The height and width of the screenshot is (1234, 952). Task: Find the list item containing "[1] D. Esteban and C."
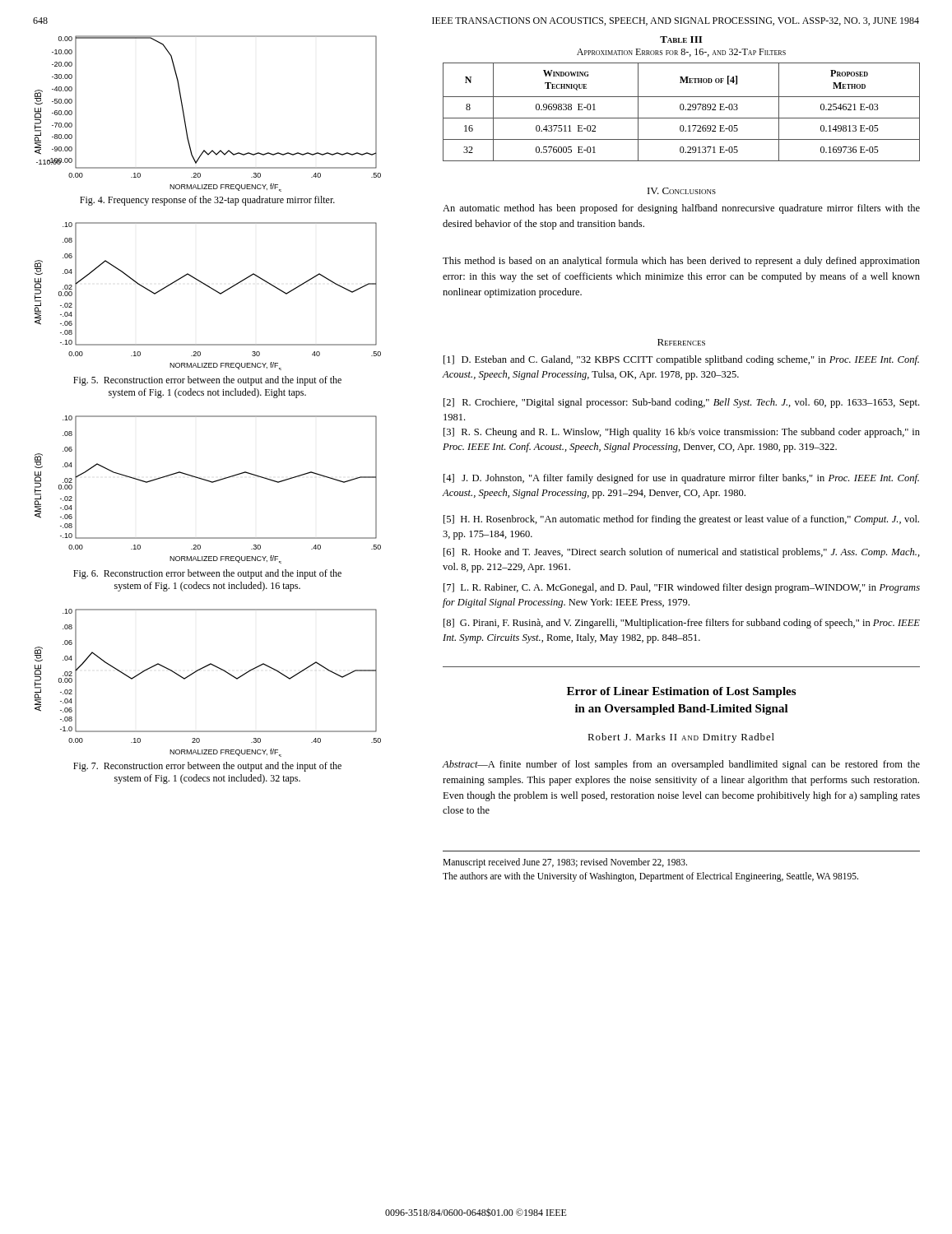[681, 367]
